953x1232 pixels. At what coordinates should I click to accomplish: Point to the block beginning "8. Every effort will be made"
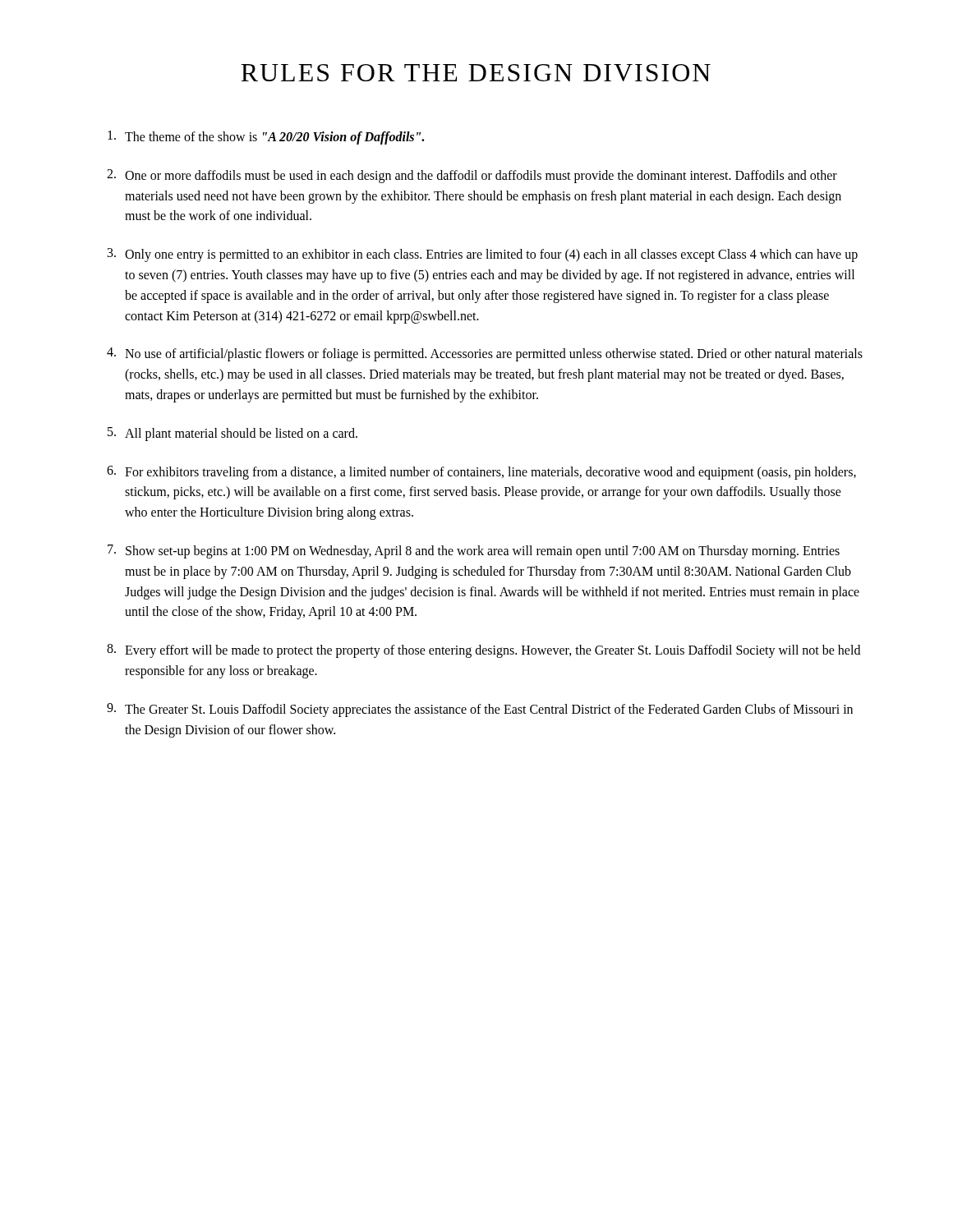click(476, 661)
